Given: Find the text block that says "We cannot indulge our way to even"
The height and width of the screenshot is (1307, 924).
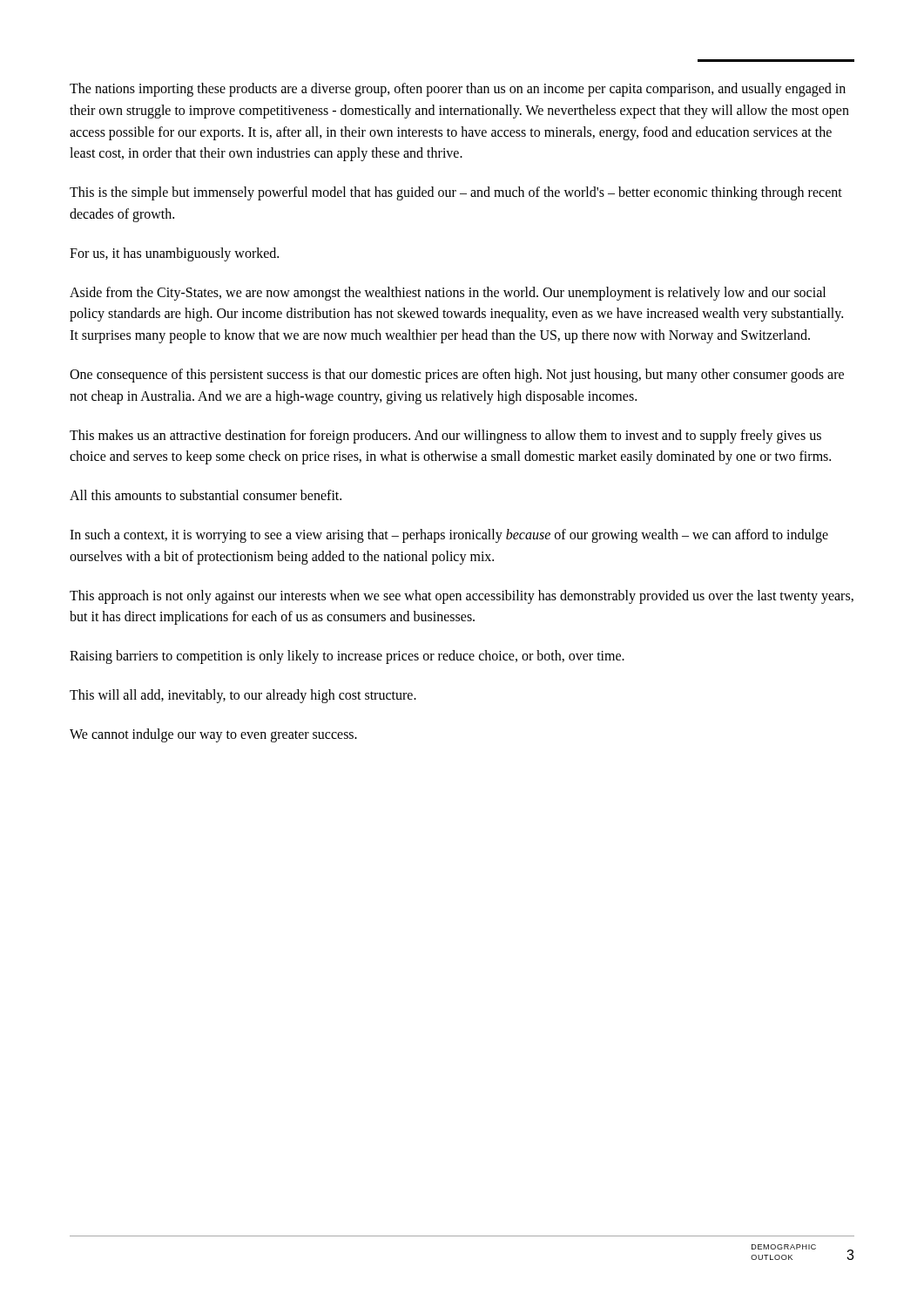Looking at the screenshot, I should click(214, 734).
